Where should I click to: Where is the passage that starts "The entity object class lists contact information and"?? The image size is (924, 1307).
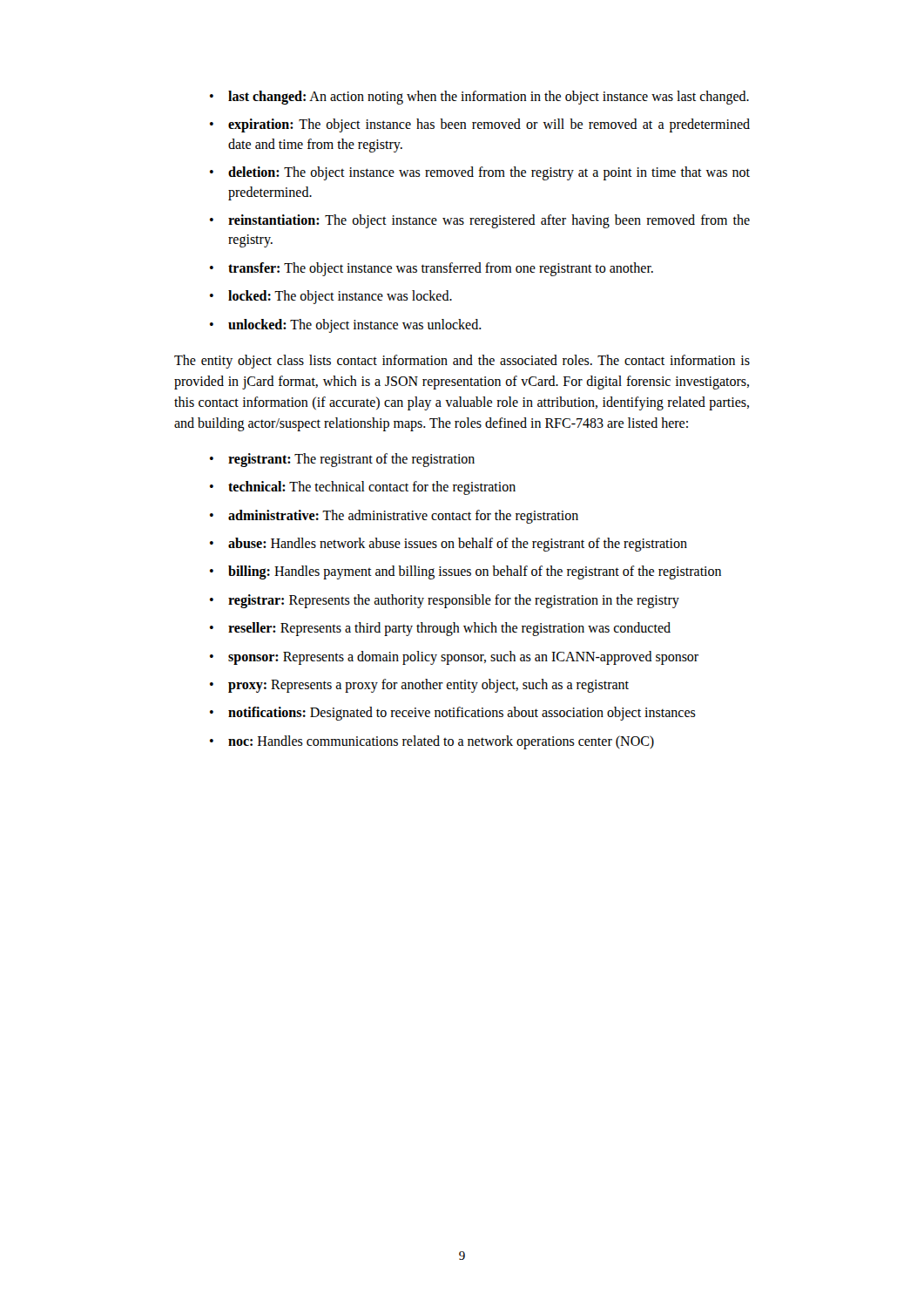(x=462, y=392)
